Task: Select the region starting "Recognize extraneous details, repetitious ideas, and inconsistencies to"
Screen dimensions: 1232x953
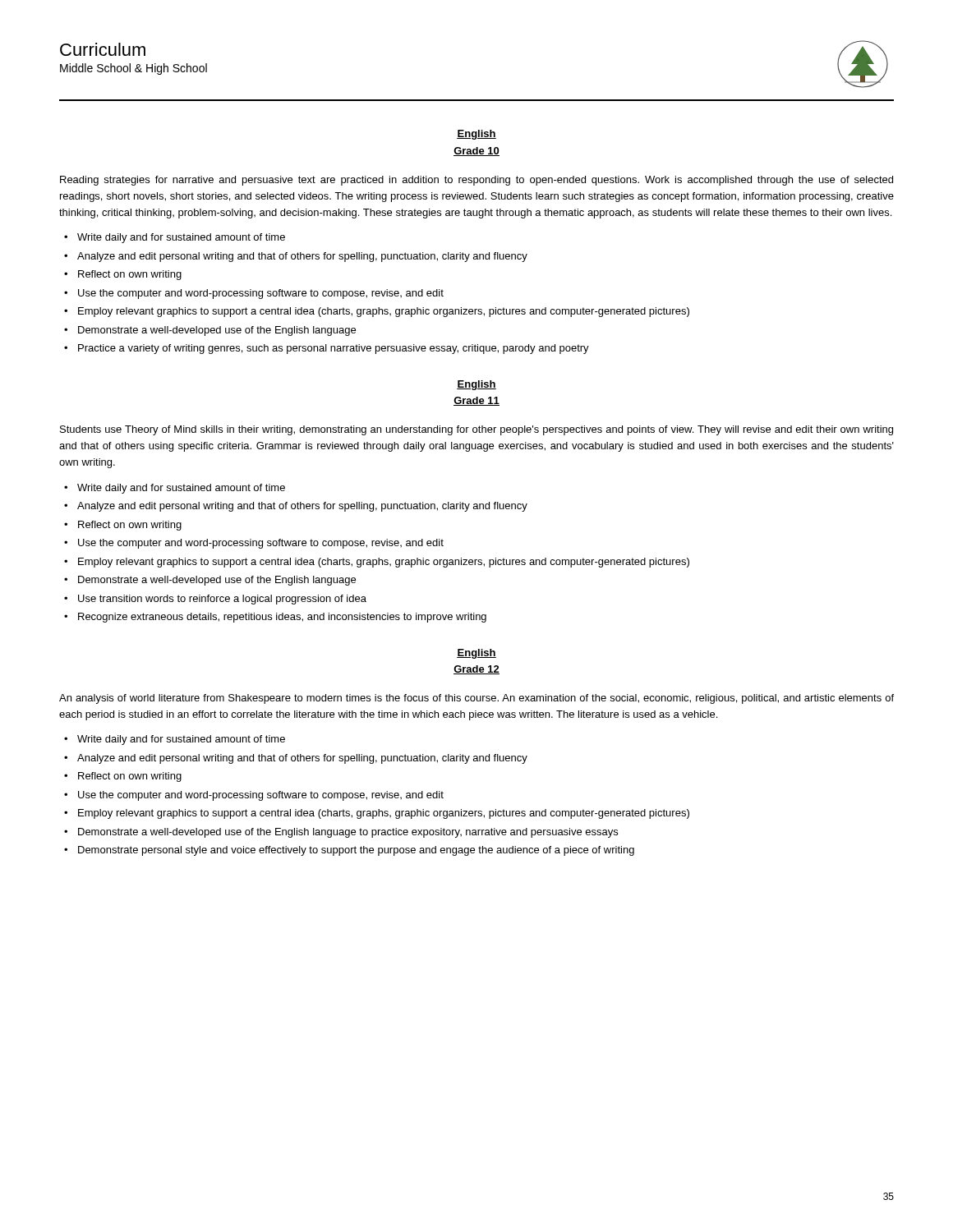Action: 282,616
